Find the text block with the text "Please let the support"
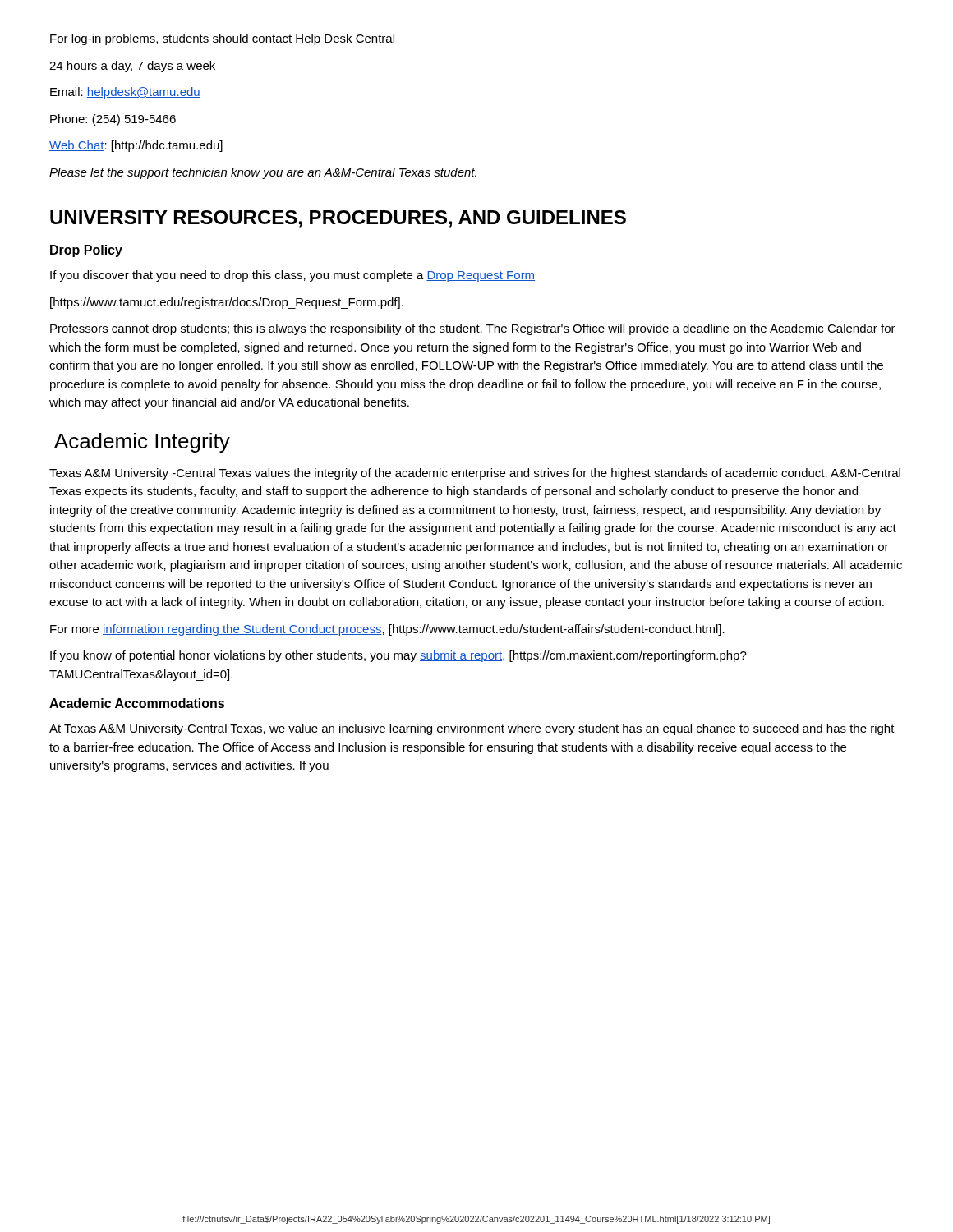 point(264,172)
